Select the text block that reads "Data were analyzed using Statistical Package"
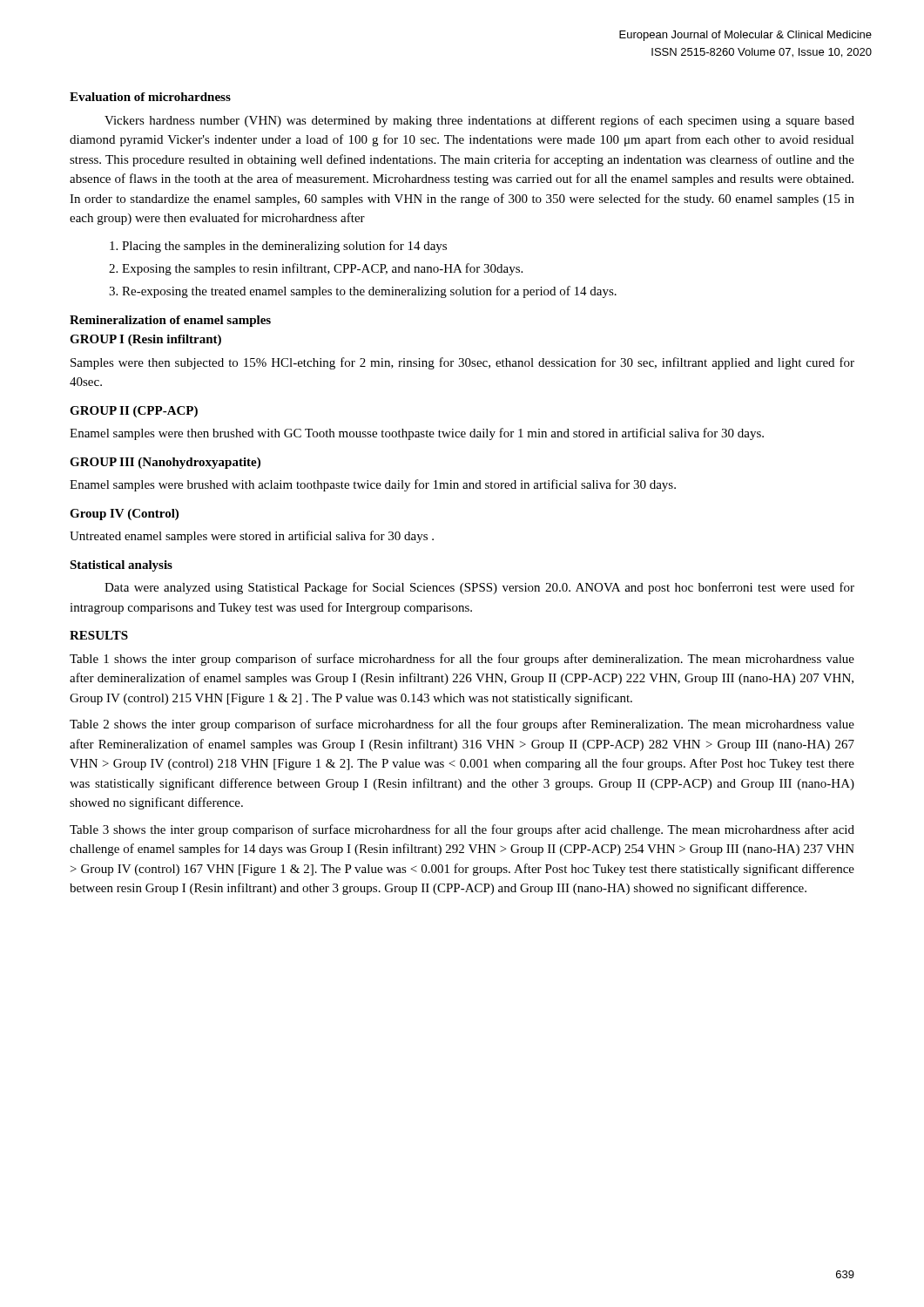Image resolution: width=924 pixels, height=1307 pixels. (462, 597)
